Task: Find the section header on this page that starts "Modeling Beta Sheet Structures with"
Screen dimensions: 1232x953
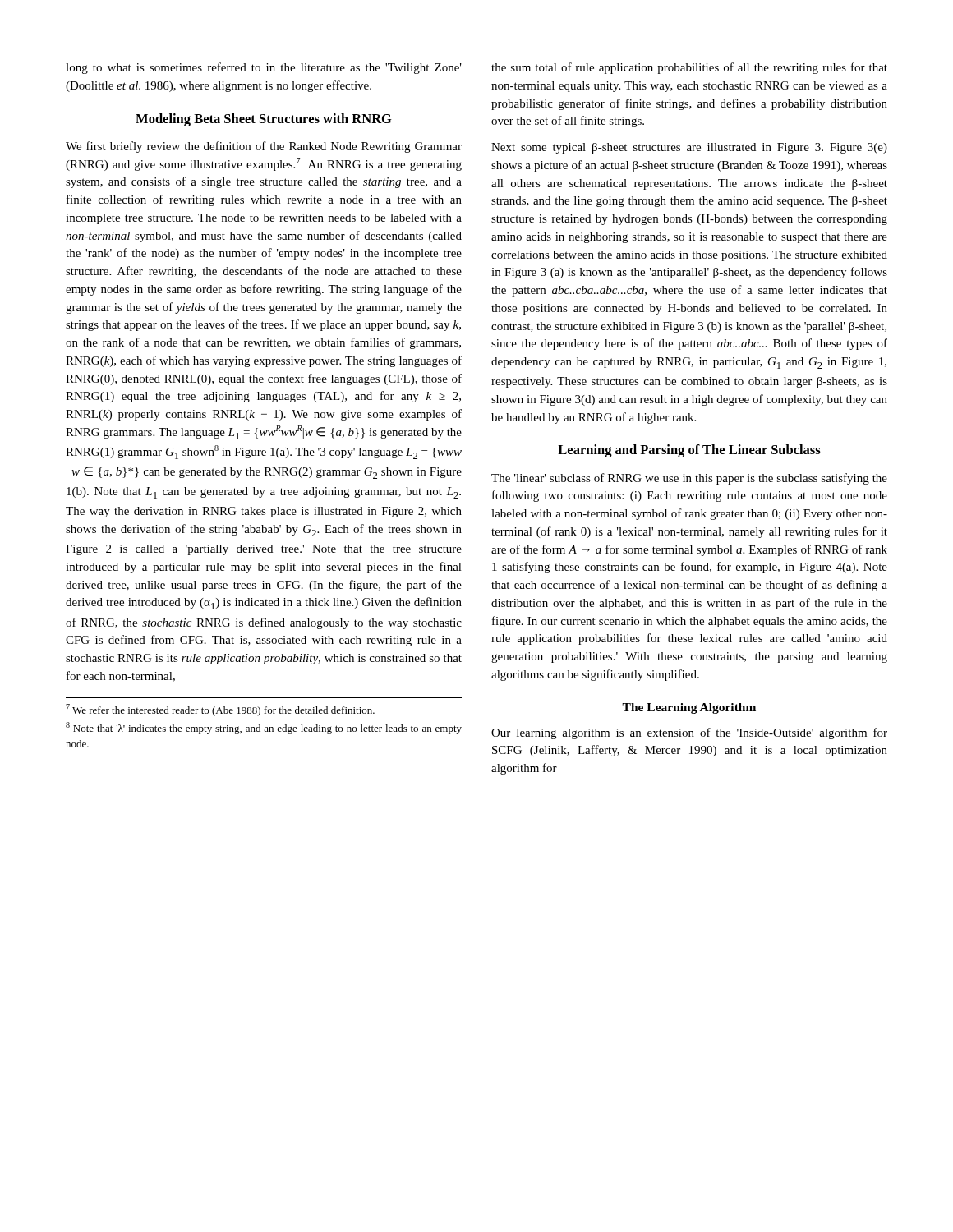Action: [x=264, y=119]
